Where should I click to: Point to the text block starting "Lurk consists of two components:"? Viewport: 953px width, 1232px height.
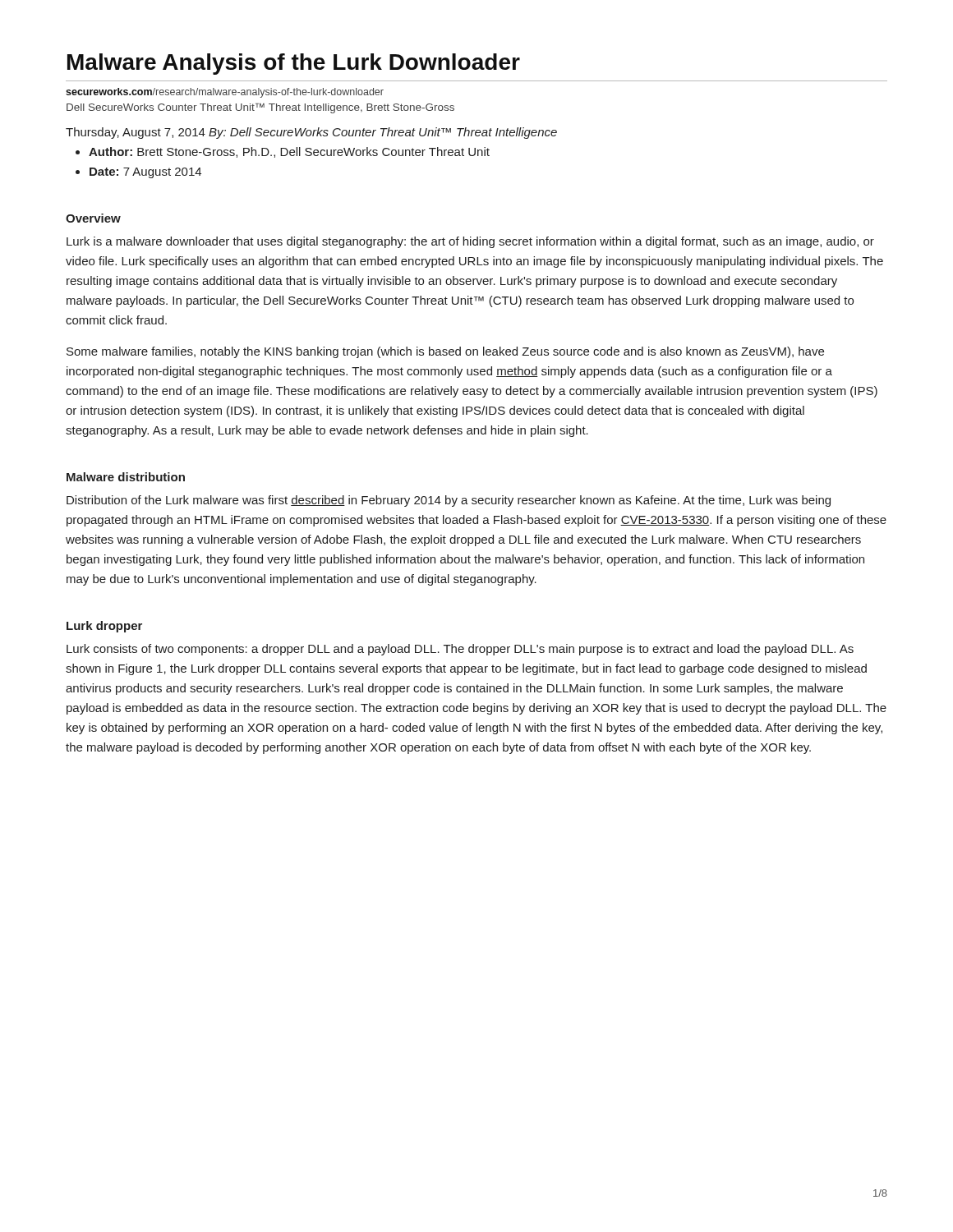[476, 698]
